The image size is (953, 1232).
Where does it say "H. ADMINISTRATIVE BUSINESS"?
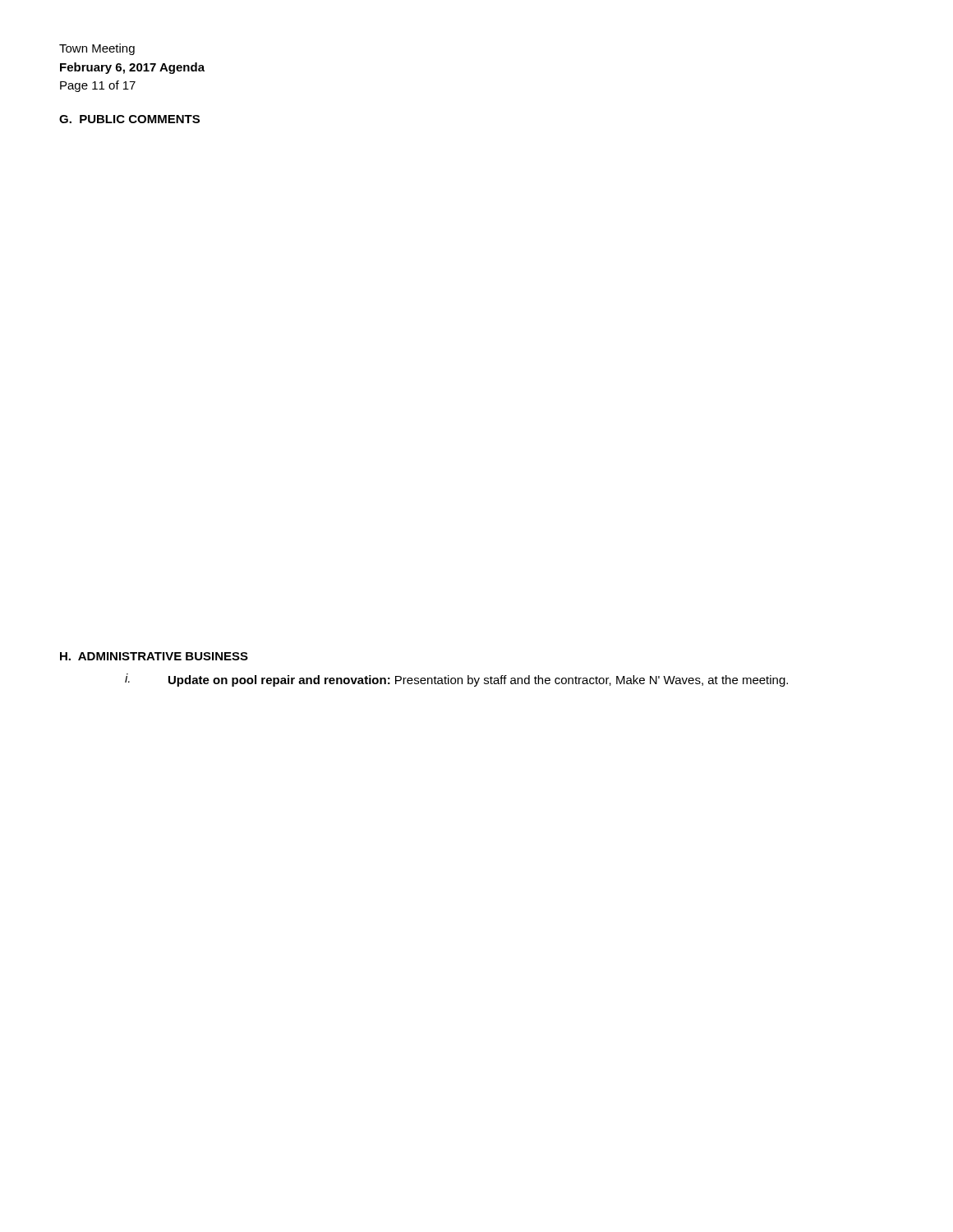coord(154,656)
